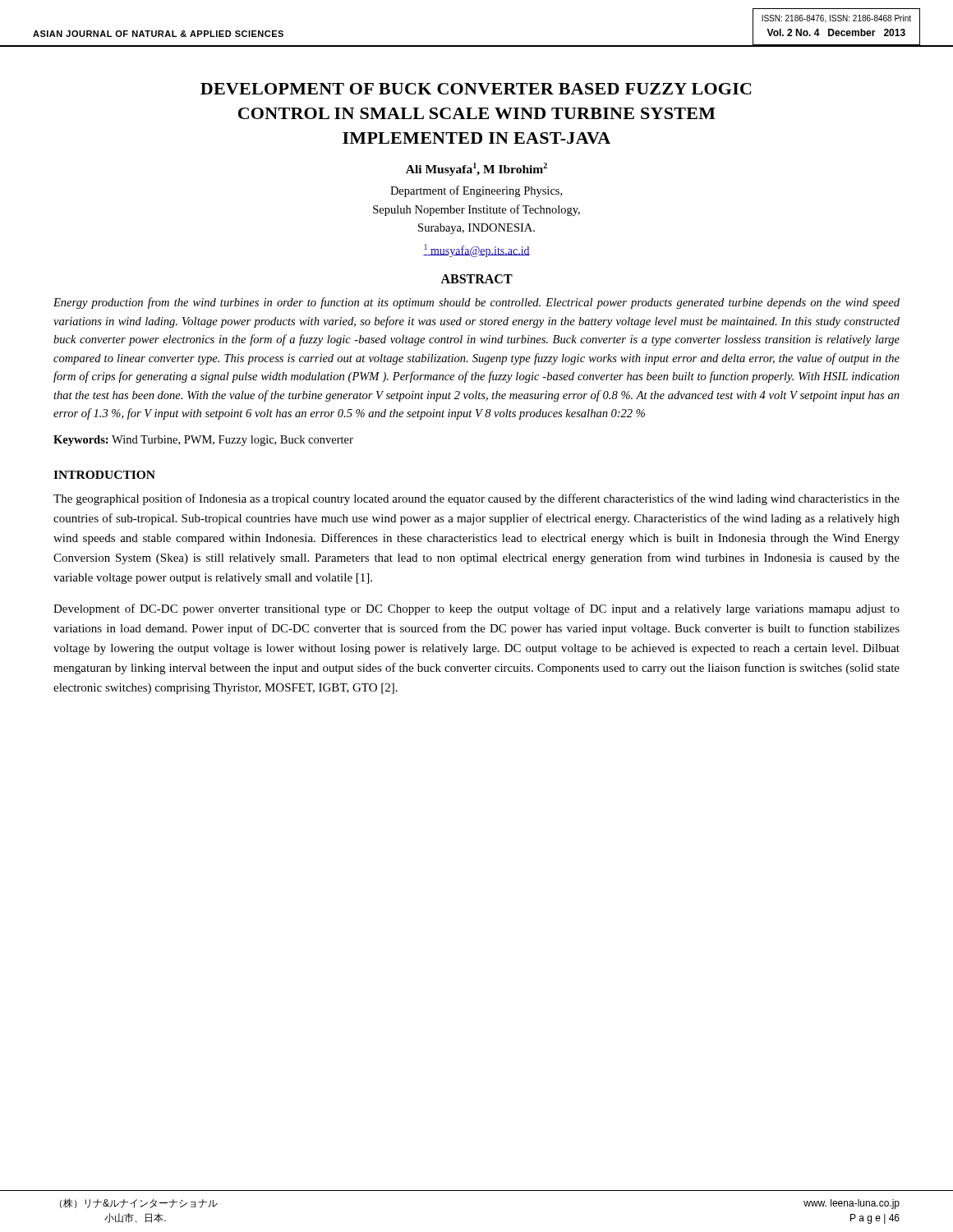
Task: Point to the region starting "Keywords: Wind Turbine, PWM,"
Action: [x=203, y=439]
